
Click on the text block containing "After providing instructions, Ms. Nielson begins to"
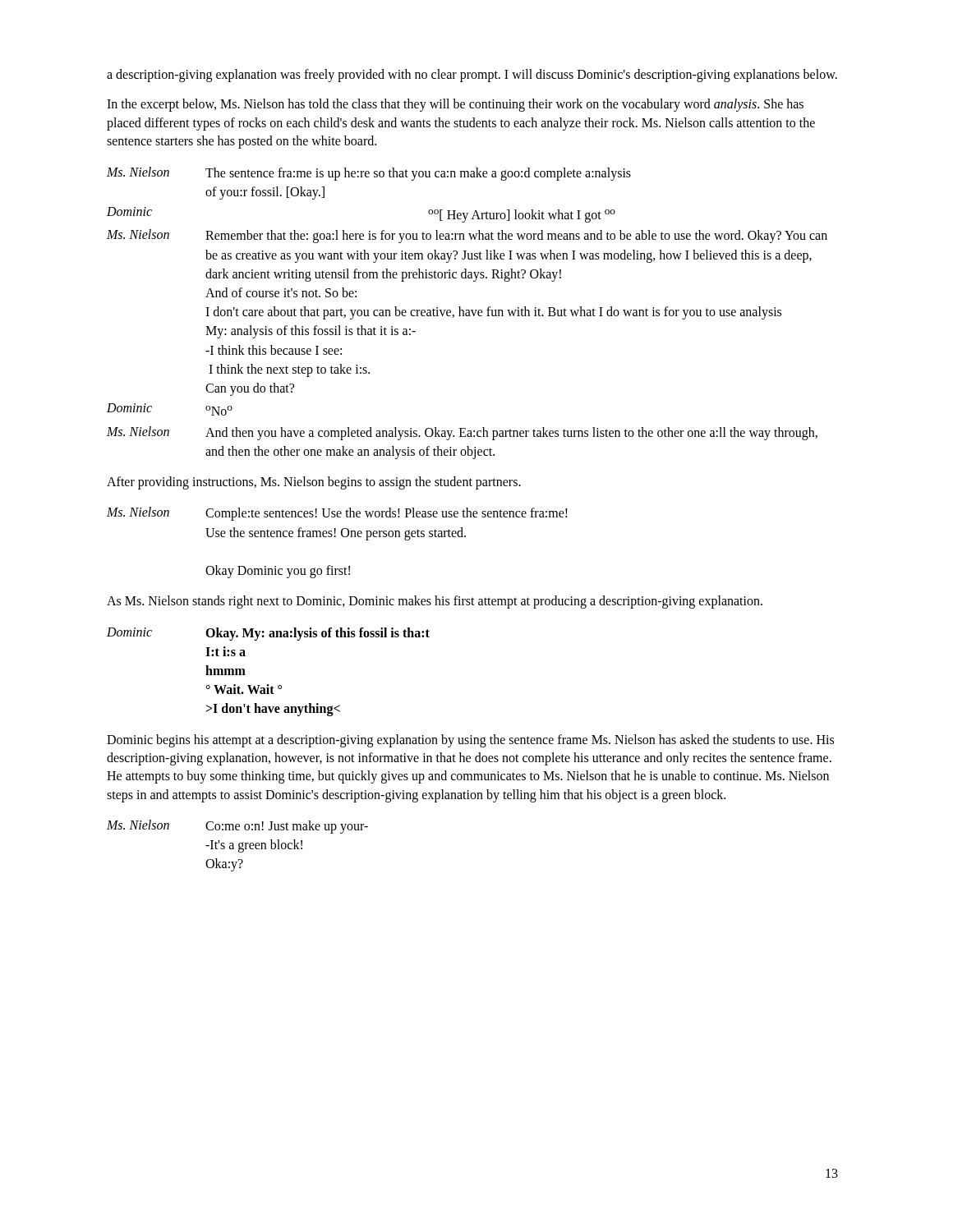pyautogui.click(x=472, y=482)
